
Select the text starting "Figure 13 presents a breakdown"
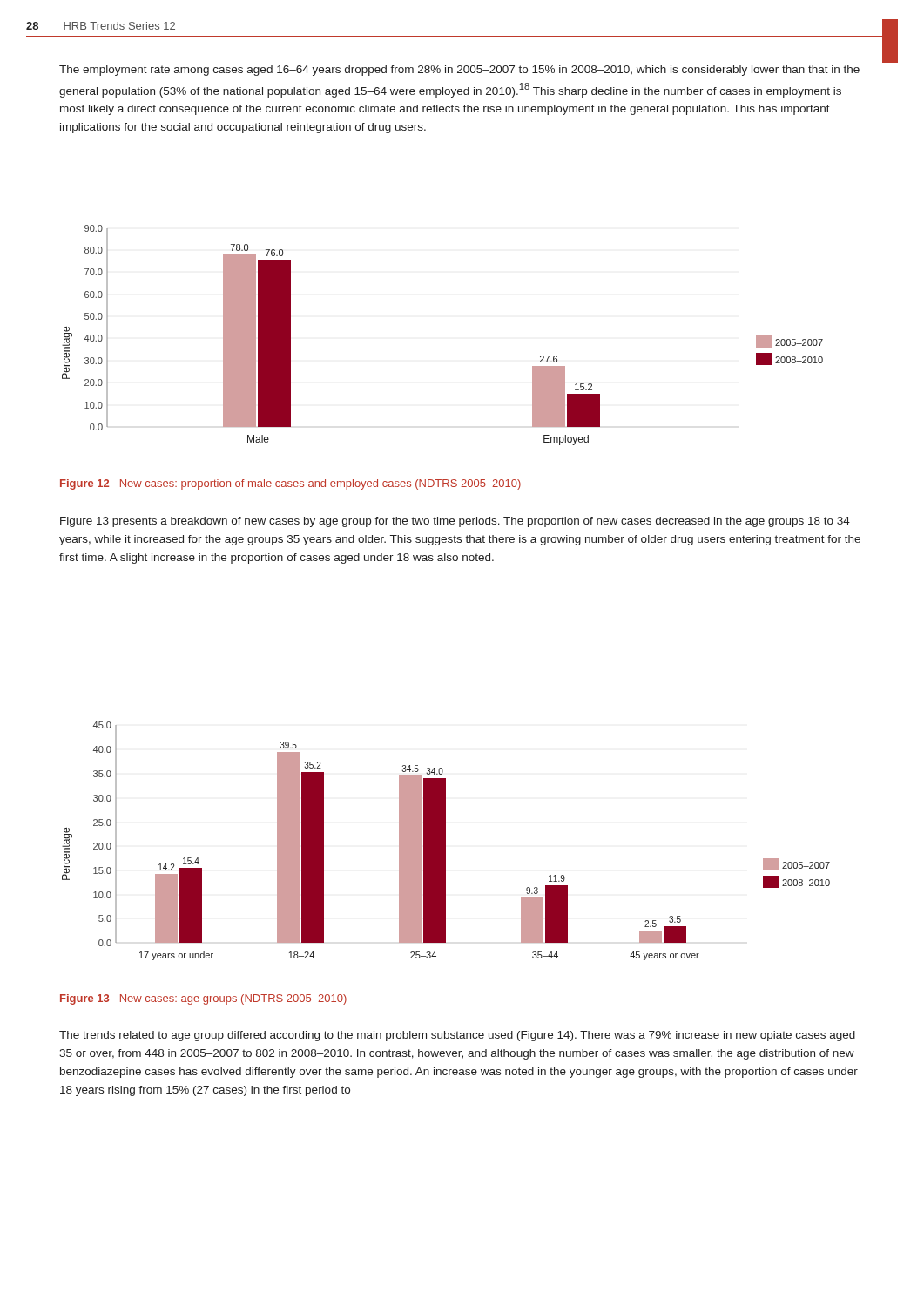tap(460, 539)
